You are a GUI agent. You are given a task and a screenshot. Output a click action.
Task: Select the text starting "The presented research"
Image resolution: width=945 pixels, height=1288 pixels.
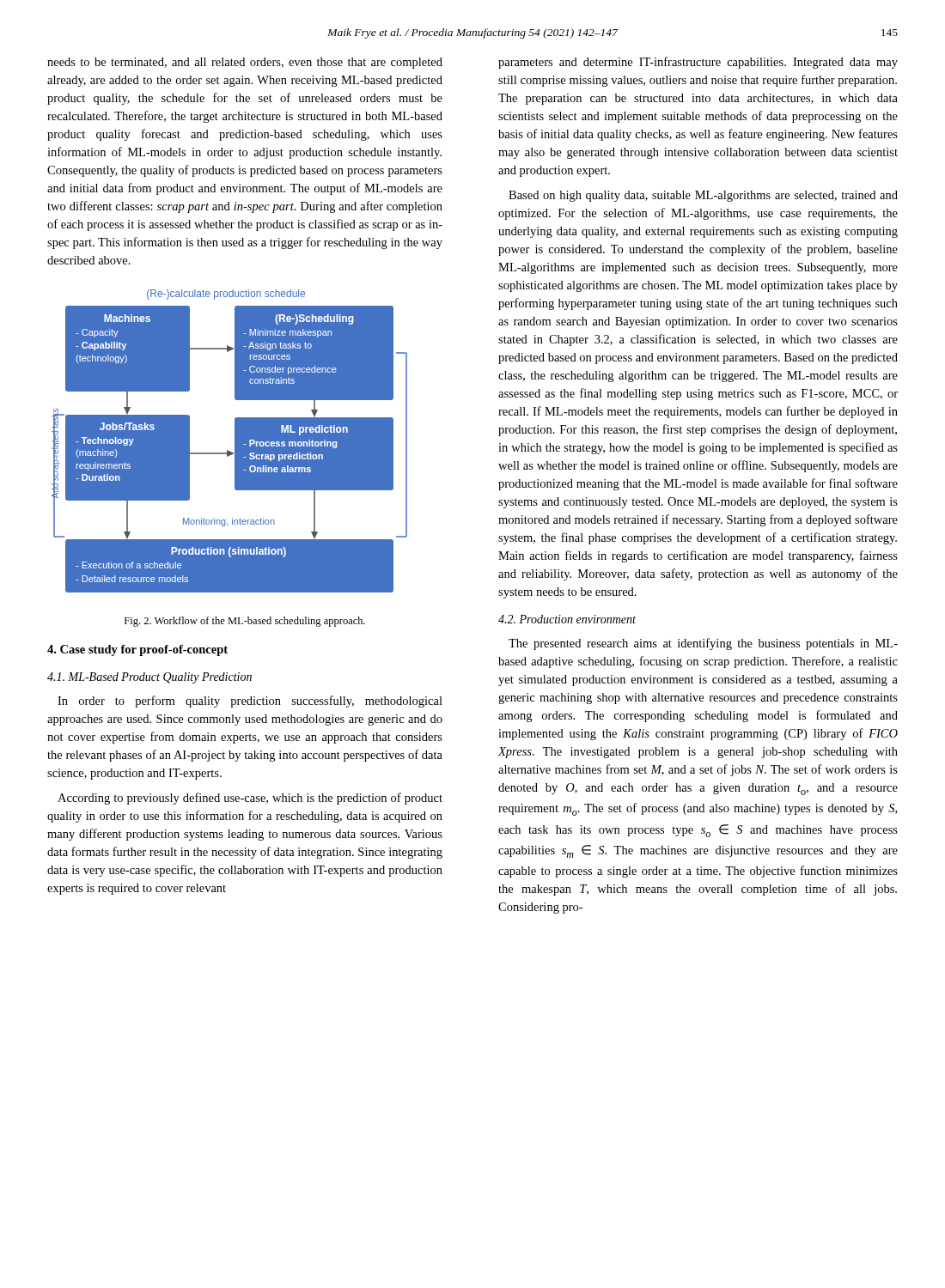(x=698, y=776)
